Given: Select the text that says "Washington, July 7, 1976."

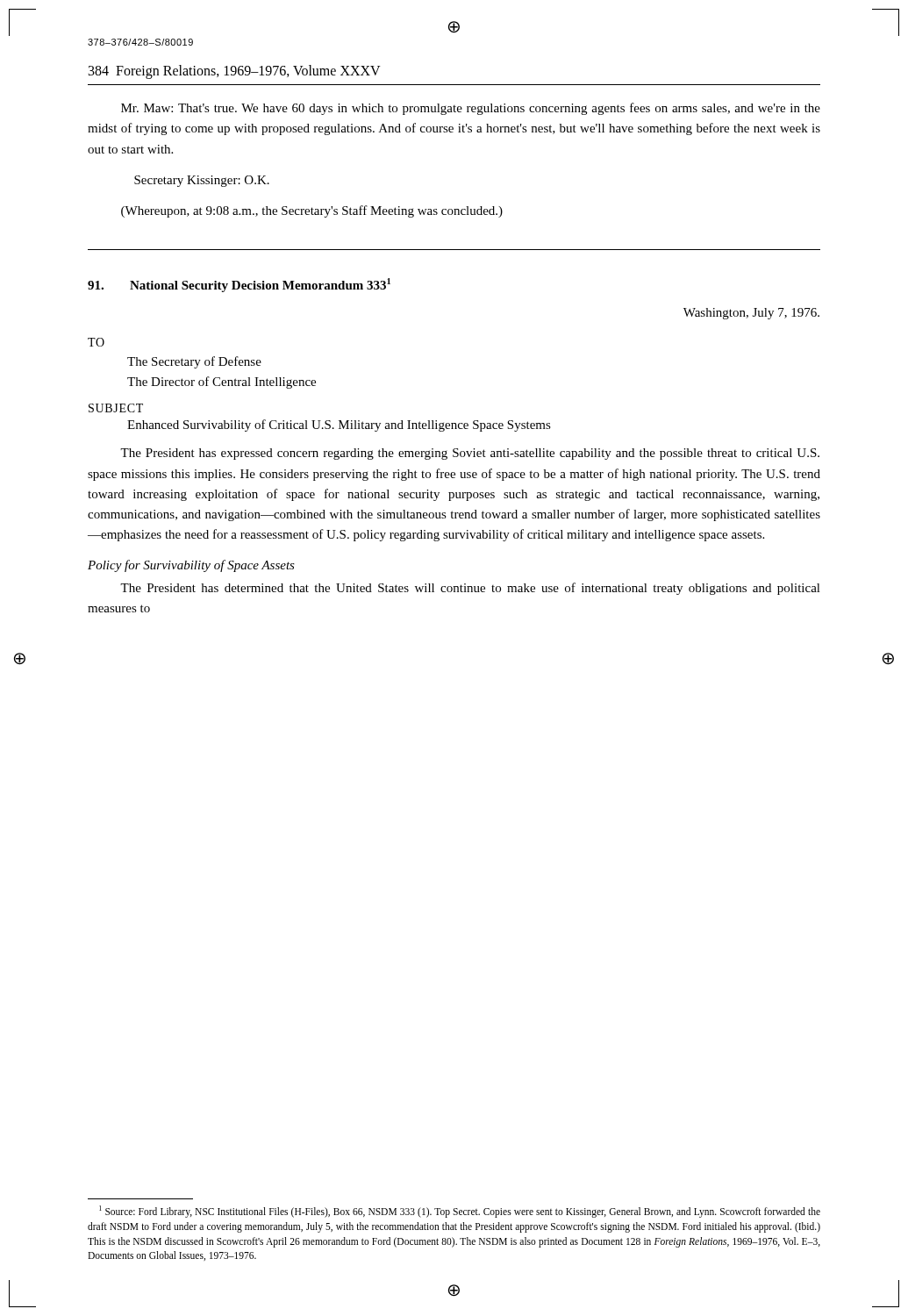Looking at the screenshot, I should 752,313.
